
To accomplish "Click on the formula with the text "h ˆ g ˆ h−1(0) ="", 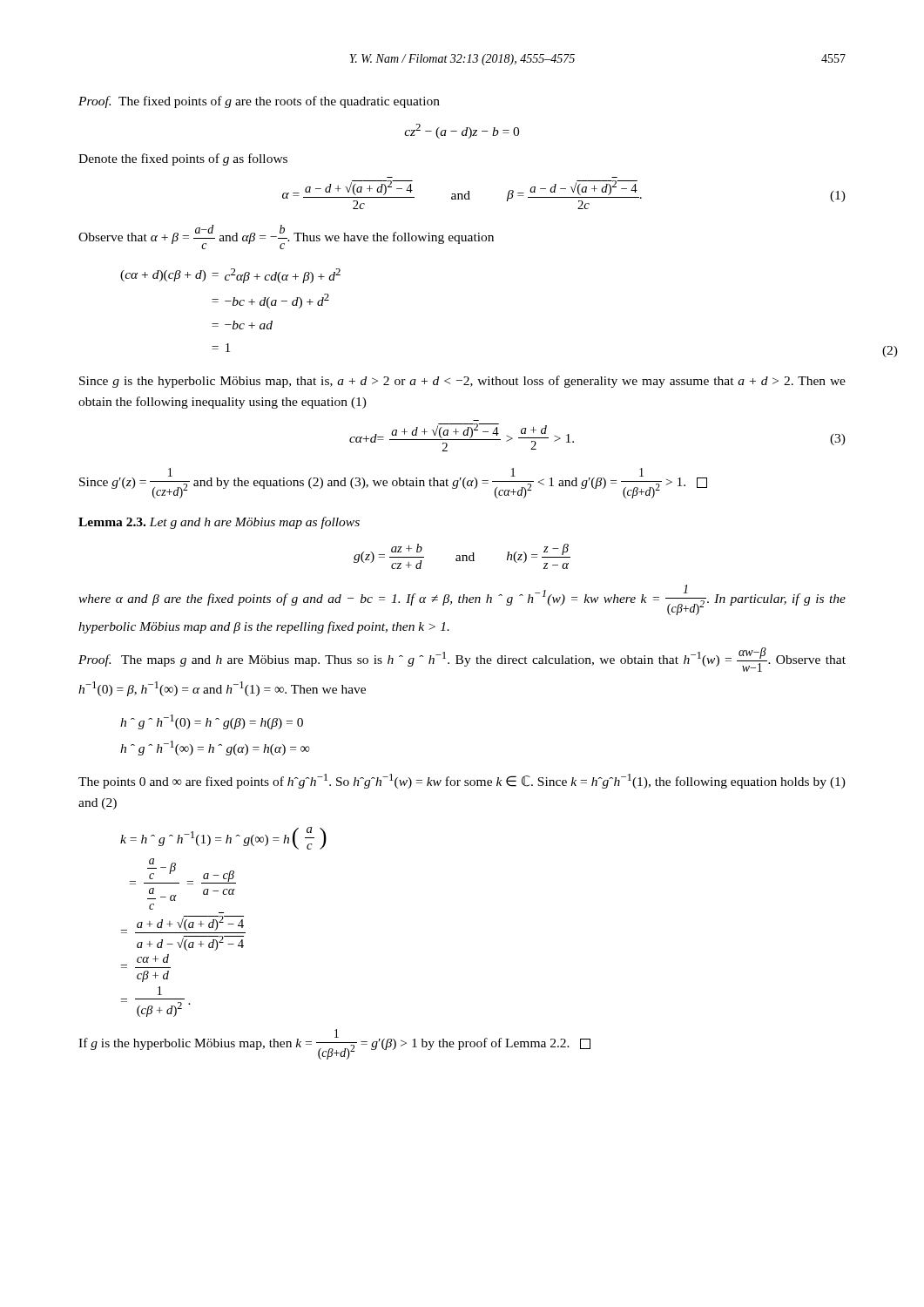I will click(212, 722).
